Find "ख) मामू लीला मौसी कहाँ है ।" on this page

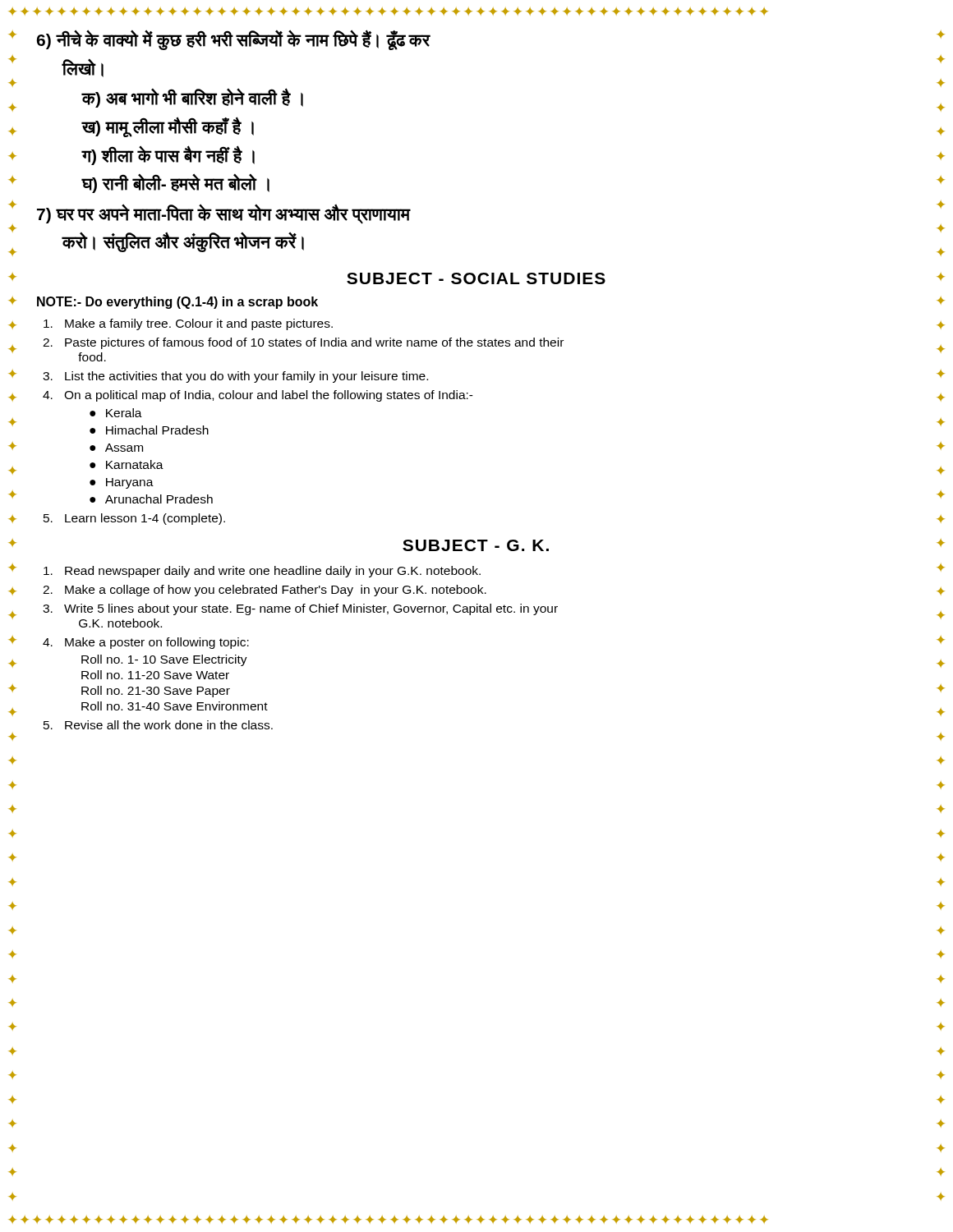coord(170,127)
